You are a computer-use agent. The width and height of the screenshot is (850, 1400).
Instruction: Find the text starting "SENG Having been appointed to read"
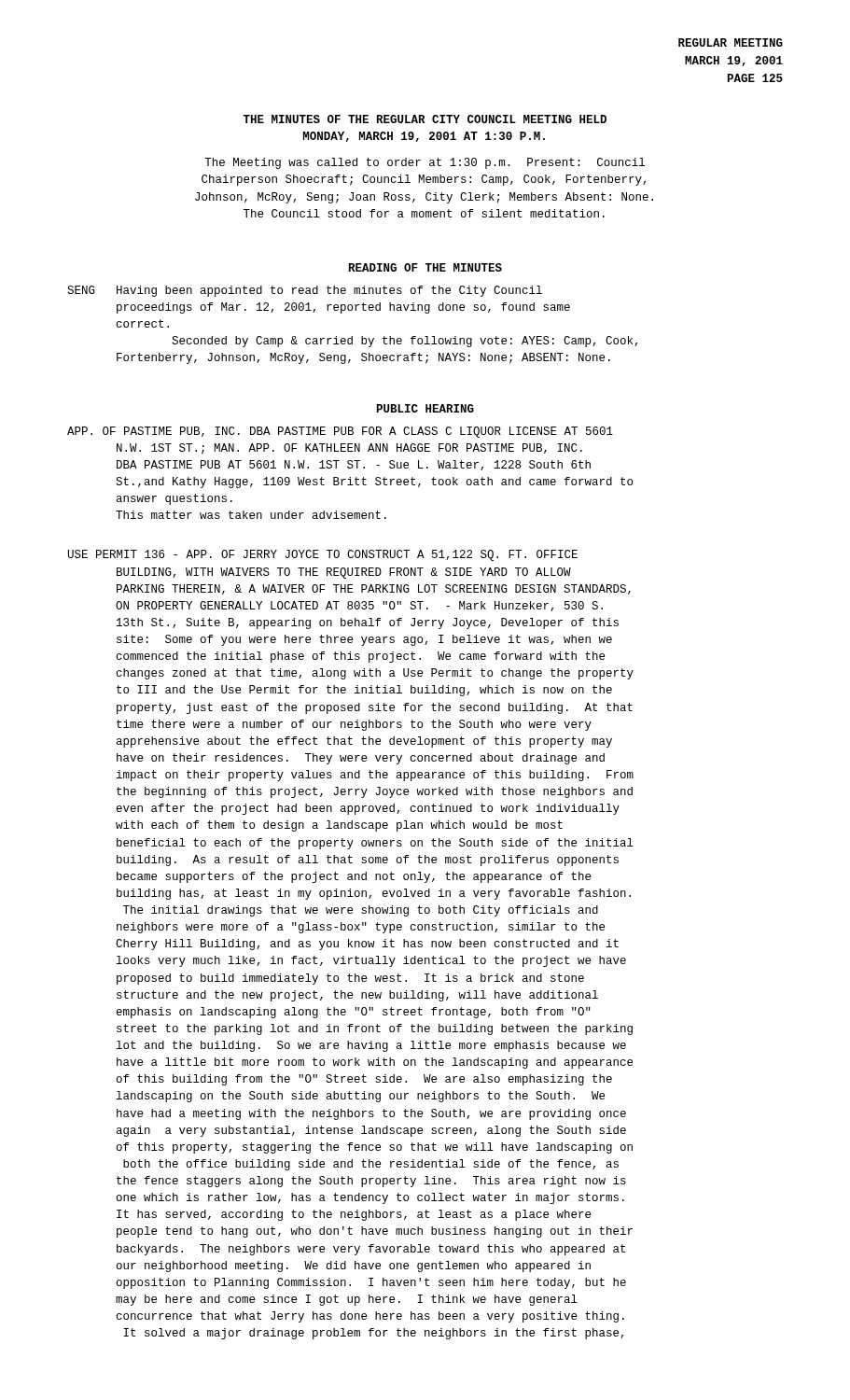coord(425,325)
